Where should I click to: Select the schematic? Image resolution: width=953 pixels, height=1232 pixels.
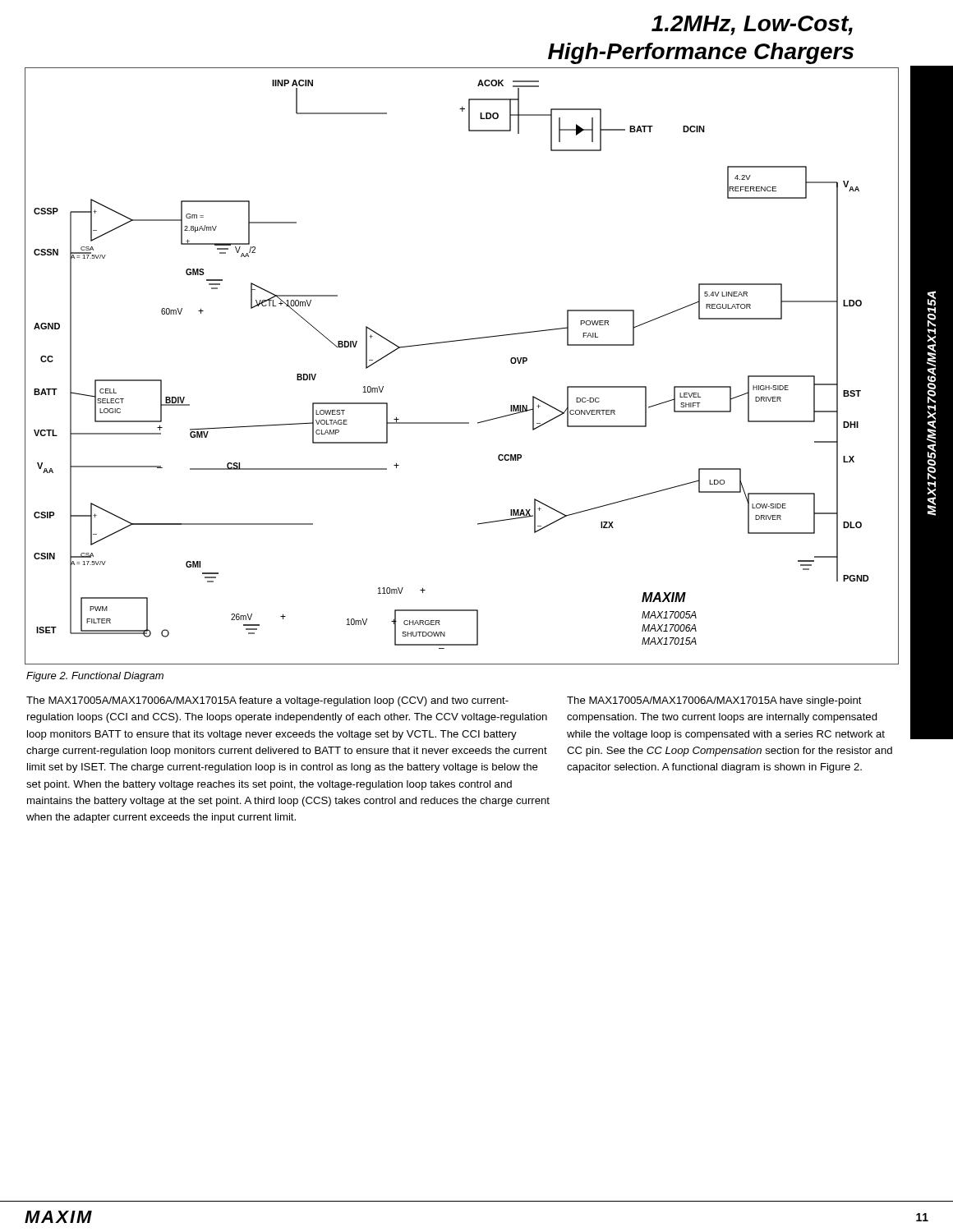coord(462,366)
